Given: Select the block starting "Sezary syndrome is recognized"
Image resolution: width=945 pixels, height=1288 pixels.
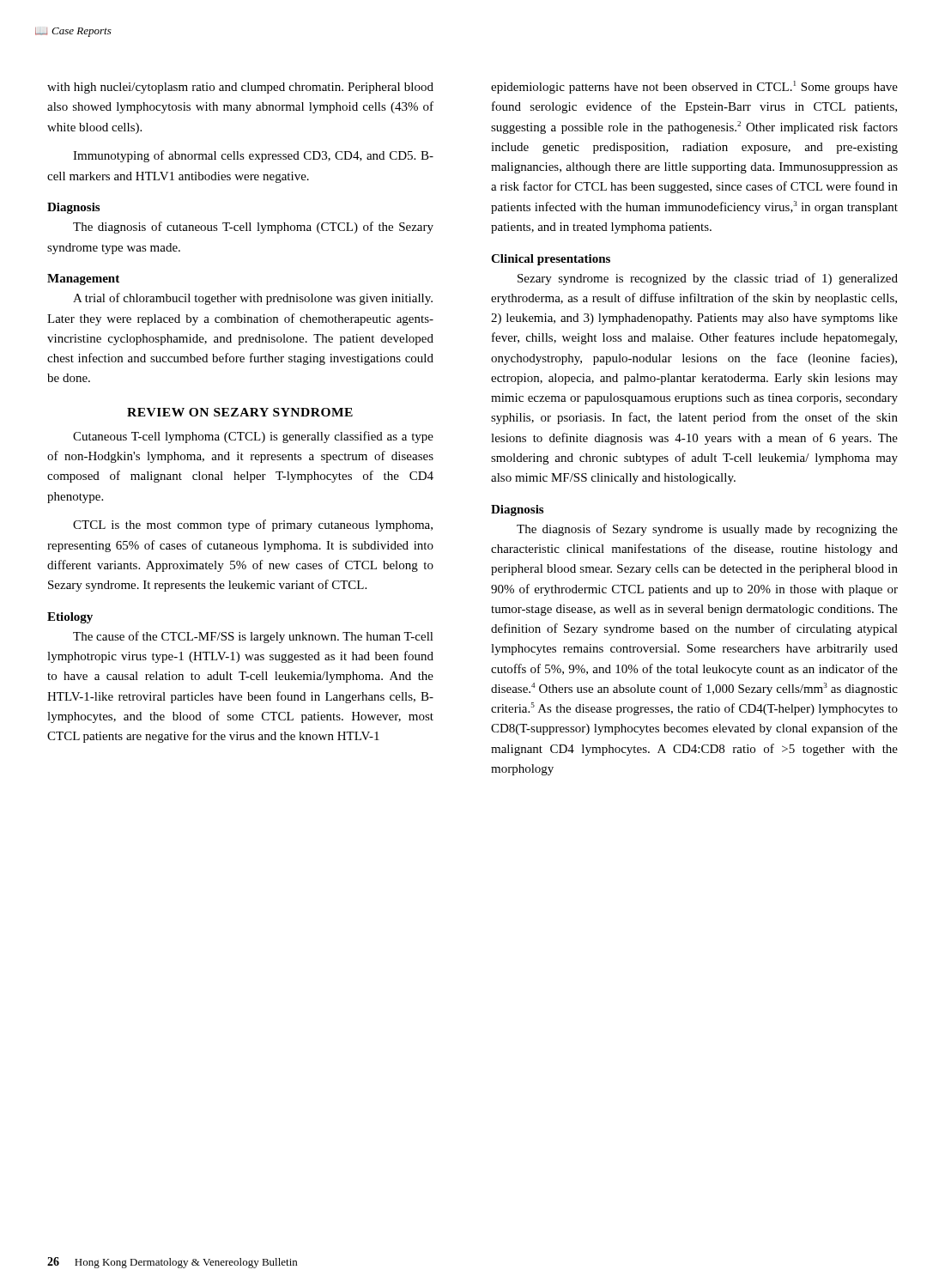Looking at the screenshot, I should pos(694,378).
